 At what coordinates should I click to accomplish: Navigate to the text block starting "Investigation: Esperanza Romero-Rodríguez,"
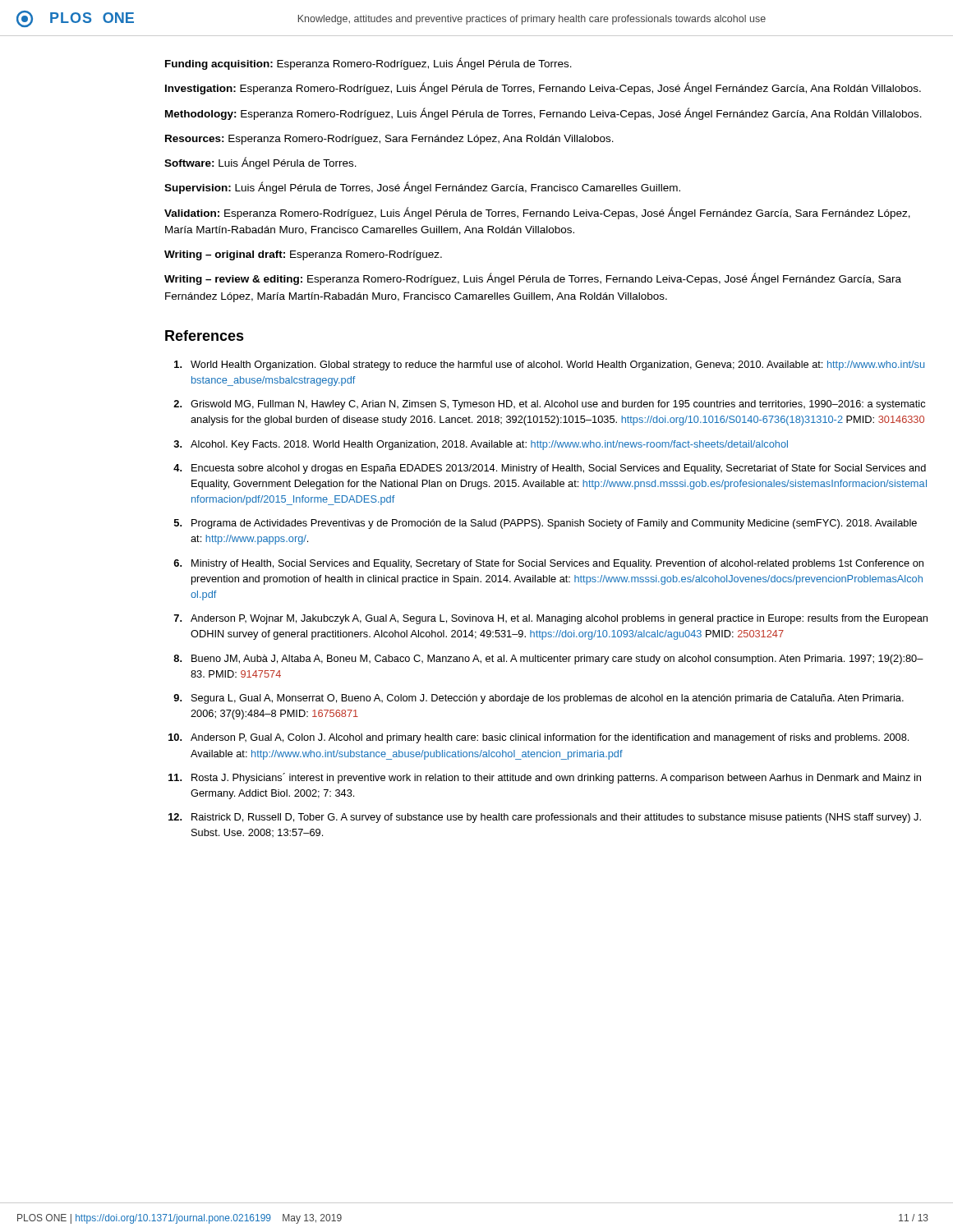click(x=543, y=88)
